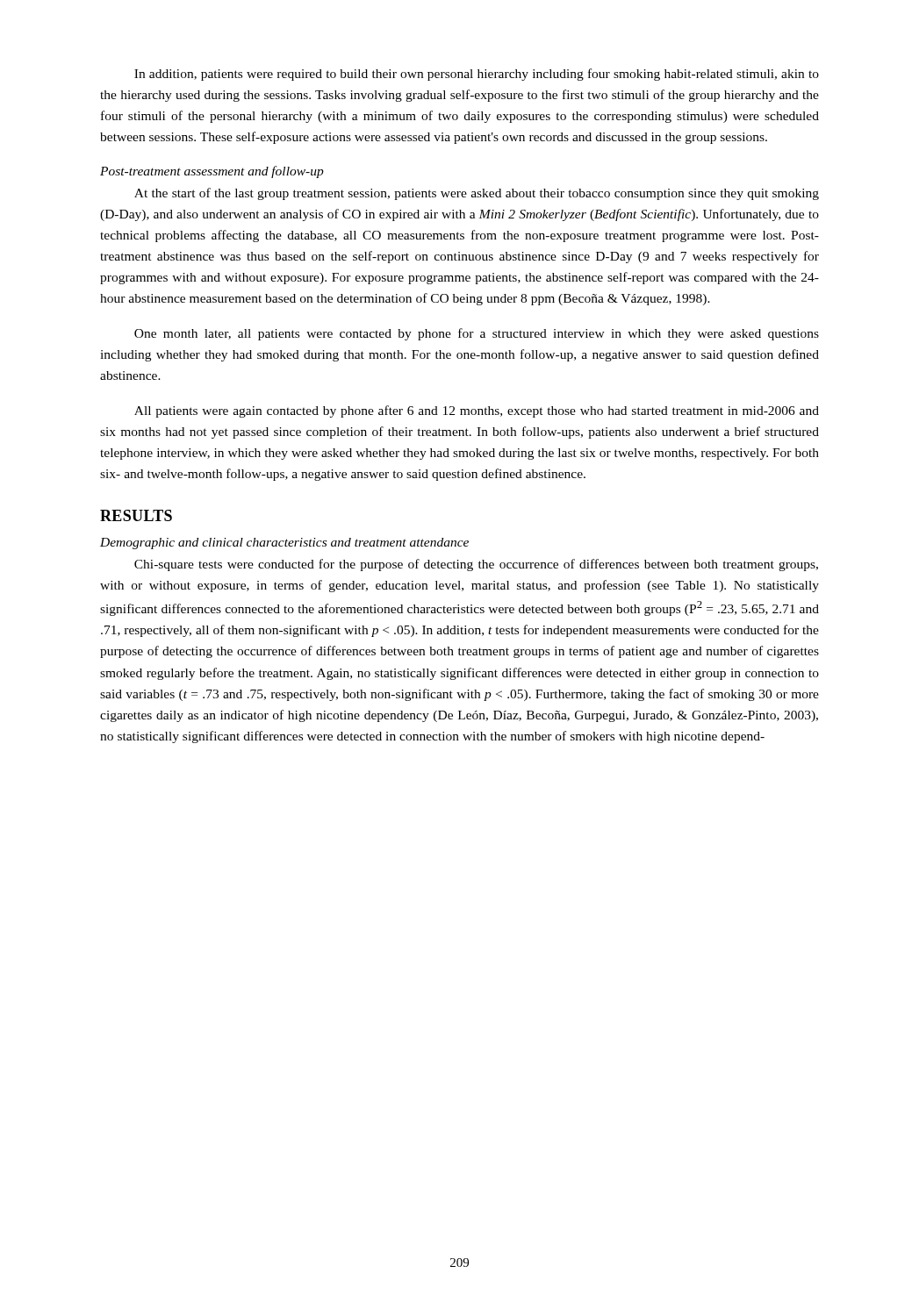Locate the text "Post-treatment assessment and follow-up"
The height and width of the screenshot is (1316, 919).
coord(212,171)
